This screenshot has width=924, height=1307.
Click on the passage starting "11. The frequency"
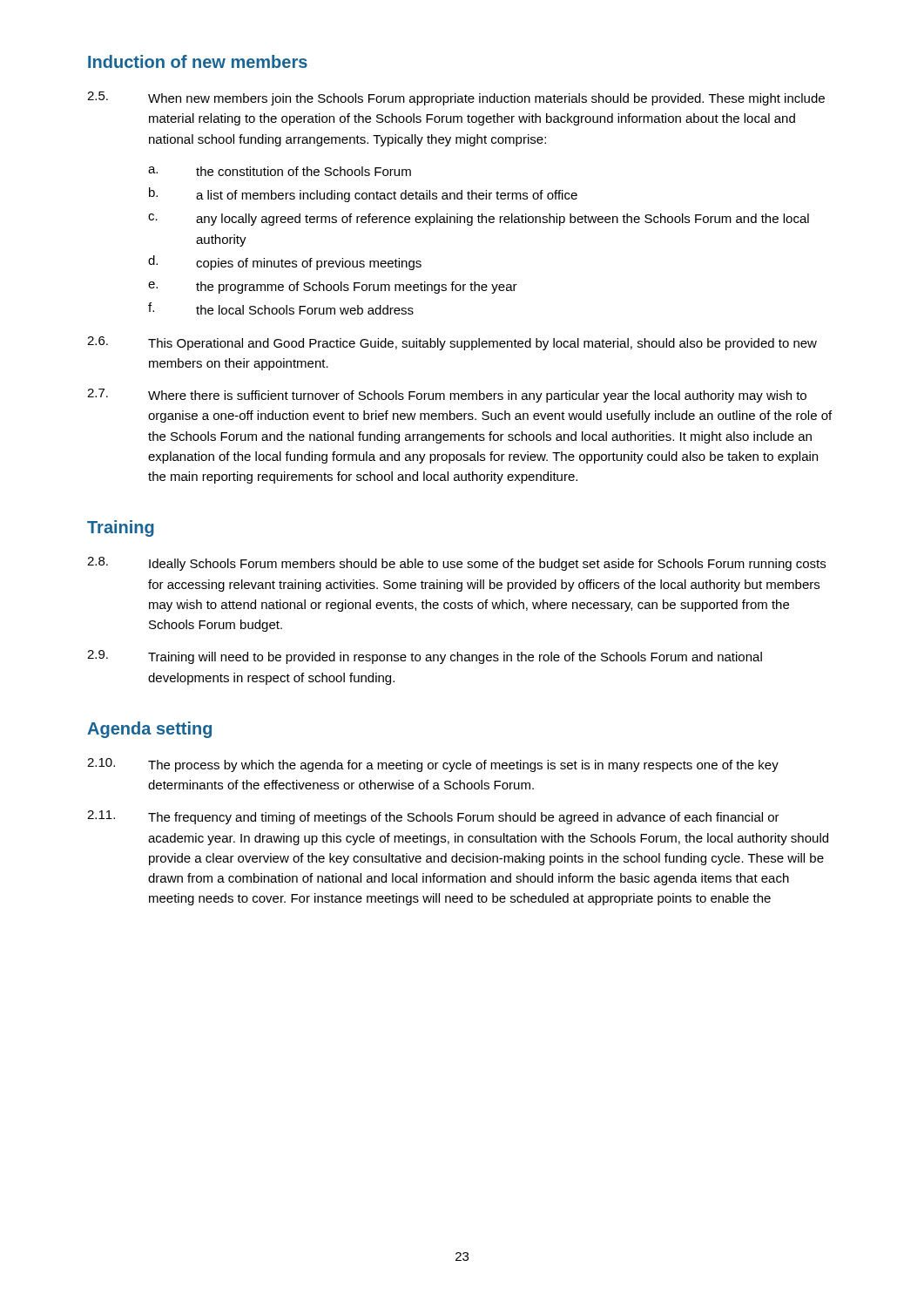coord(462,858)
